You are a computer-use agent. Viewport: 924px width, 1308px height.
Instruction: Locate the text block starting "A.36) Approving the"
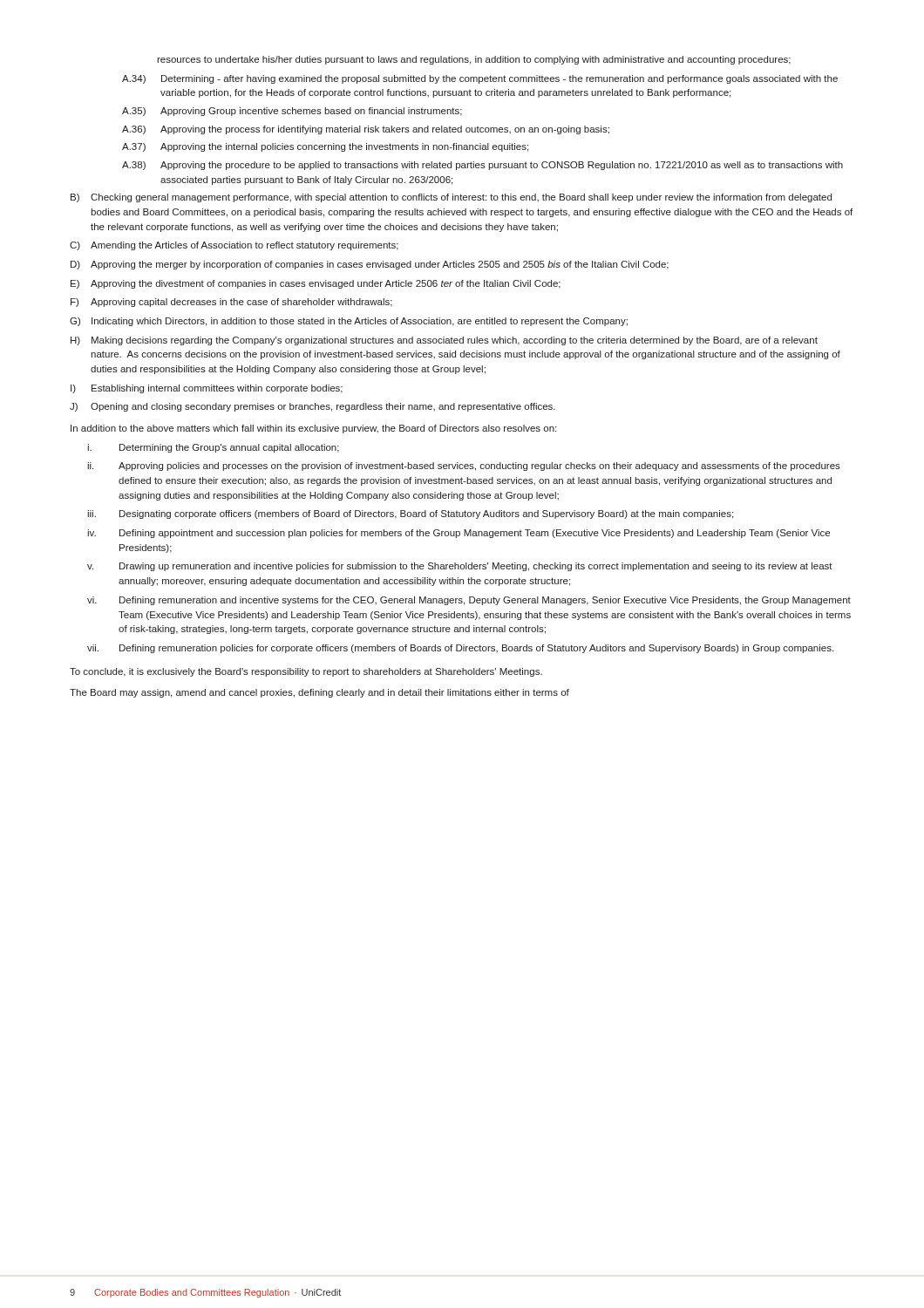point(488,129)
